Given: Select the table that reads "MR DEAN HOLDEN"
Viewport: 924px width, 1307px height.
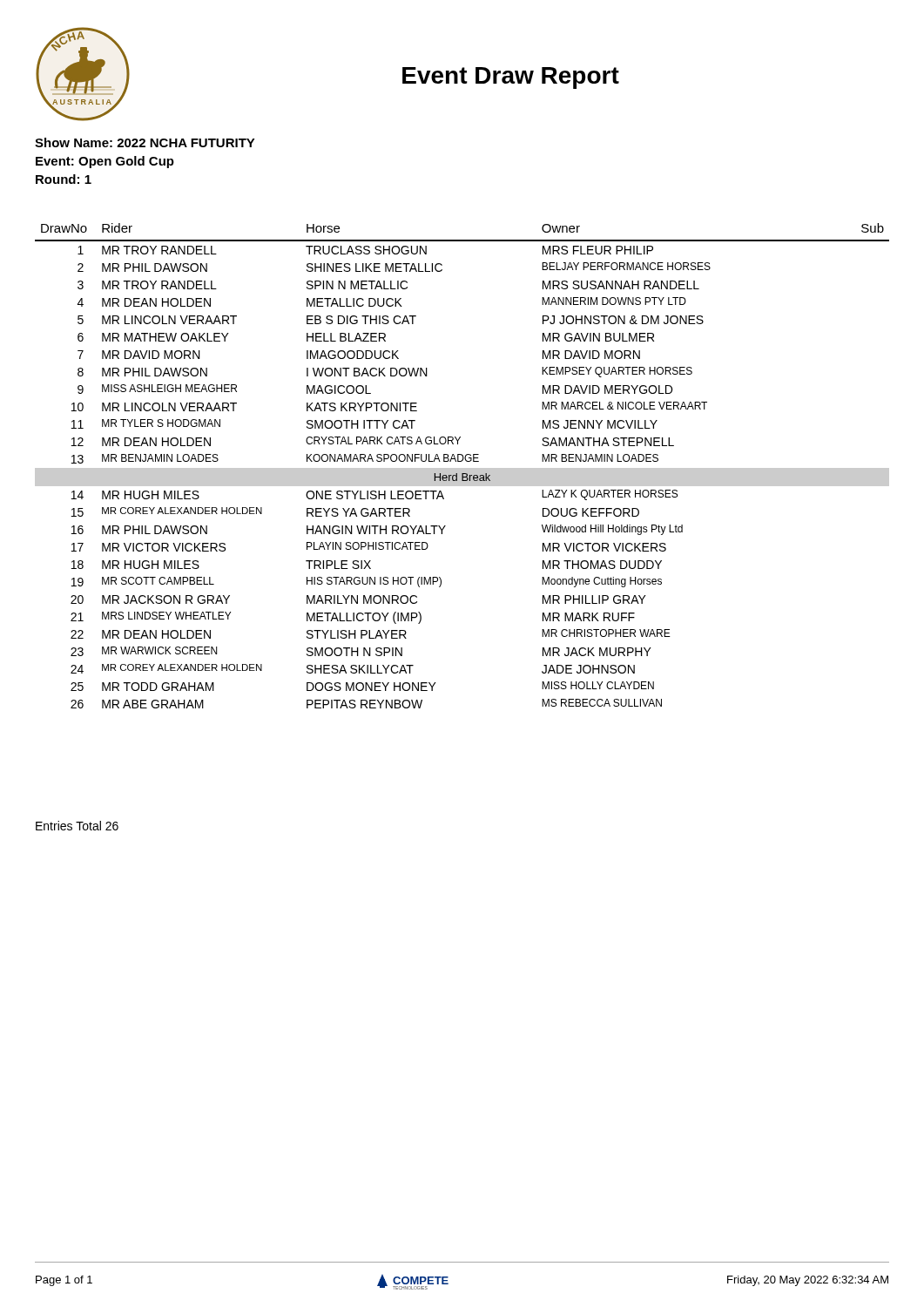Looking at the screenshot, I should (462, 464).
